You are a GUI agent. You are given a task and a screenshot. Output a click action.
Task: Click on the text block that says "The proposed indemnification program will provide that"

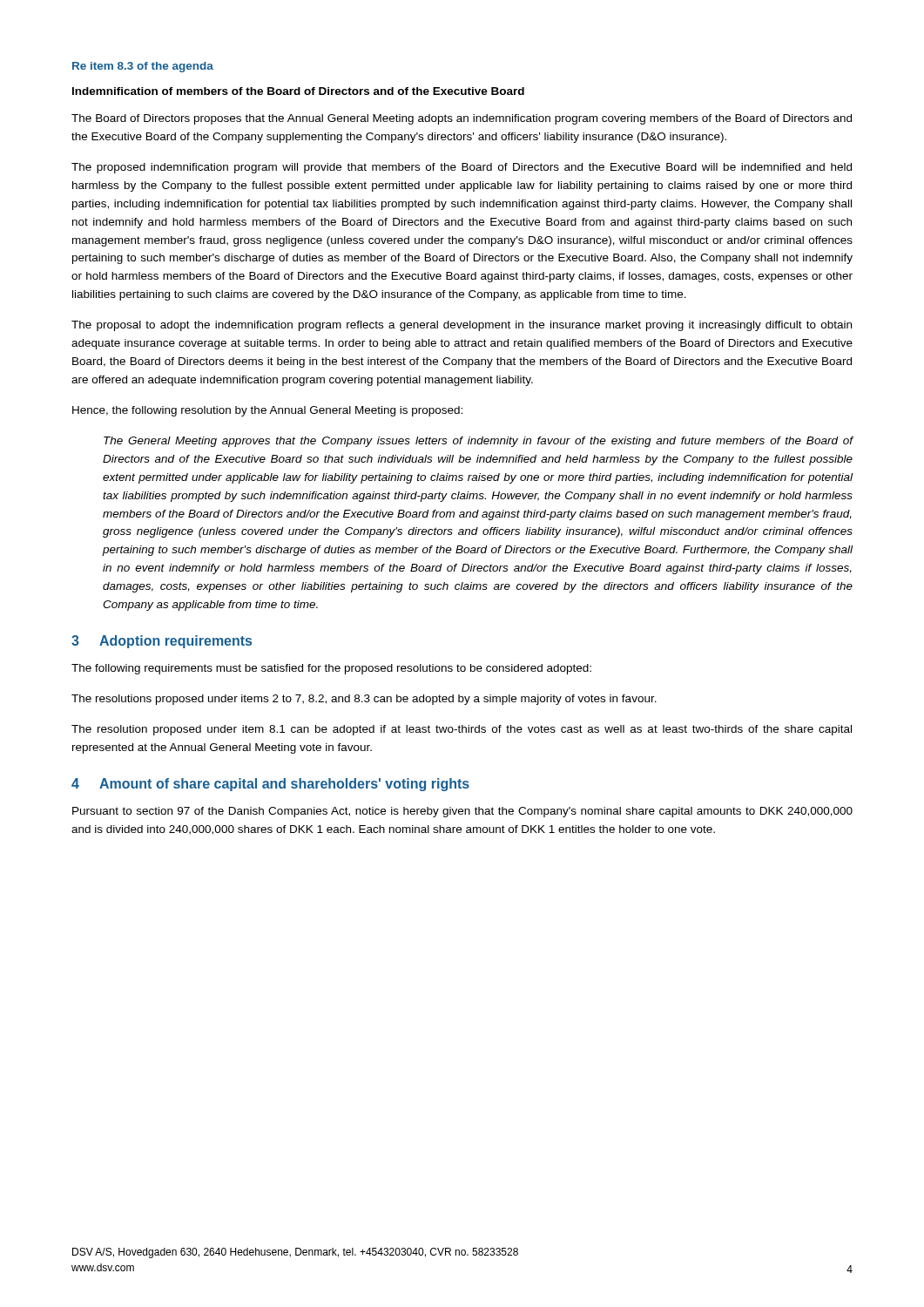(x=462, y=231)
